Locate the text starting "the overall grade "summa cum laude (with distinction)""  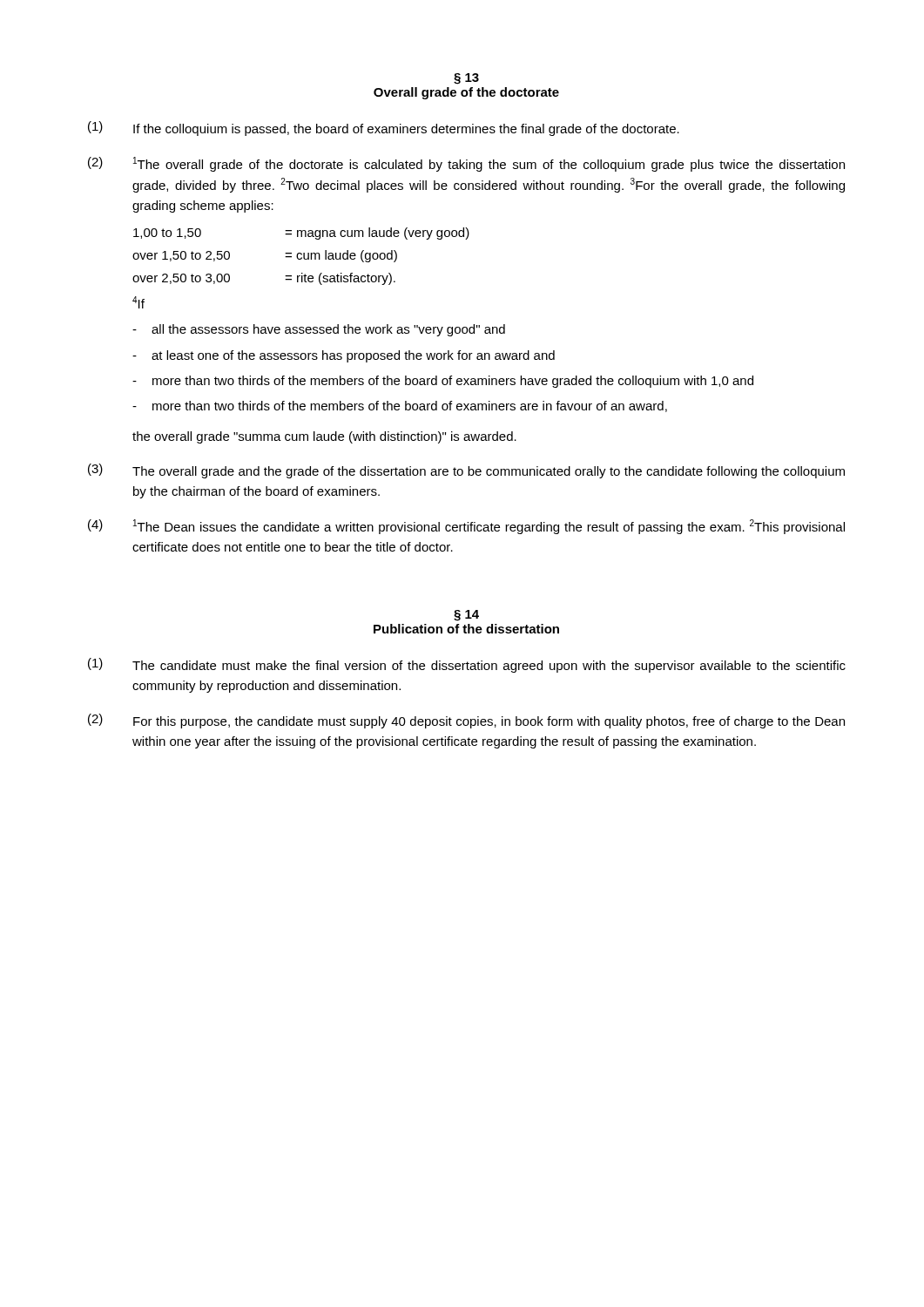325,436
